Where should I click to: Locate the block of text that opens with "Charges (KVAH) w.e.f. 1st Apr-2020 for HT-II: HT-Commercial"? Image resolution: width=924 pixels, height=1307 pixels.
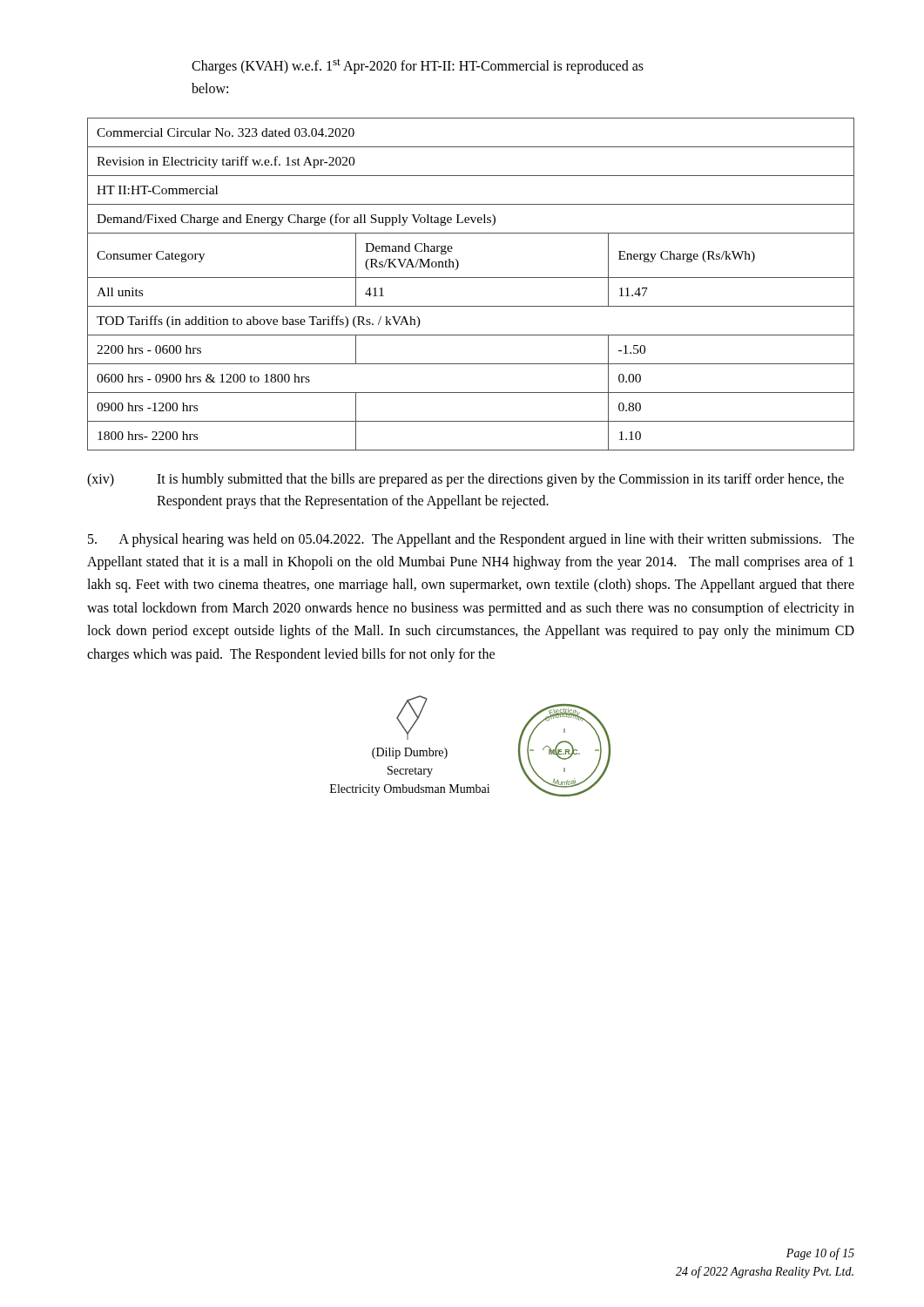pyautogui.click(x=418, y=75)
